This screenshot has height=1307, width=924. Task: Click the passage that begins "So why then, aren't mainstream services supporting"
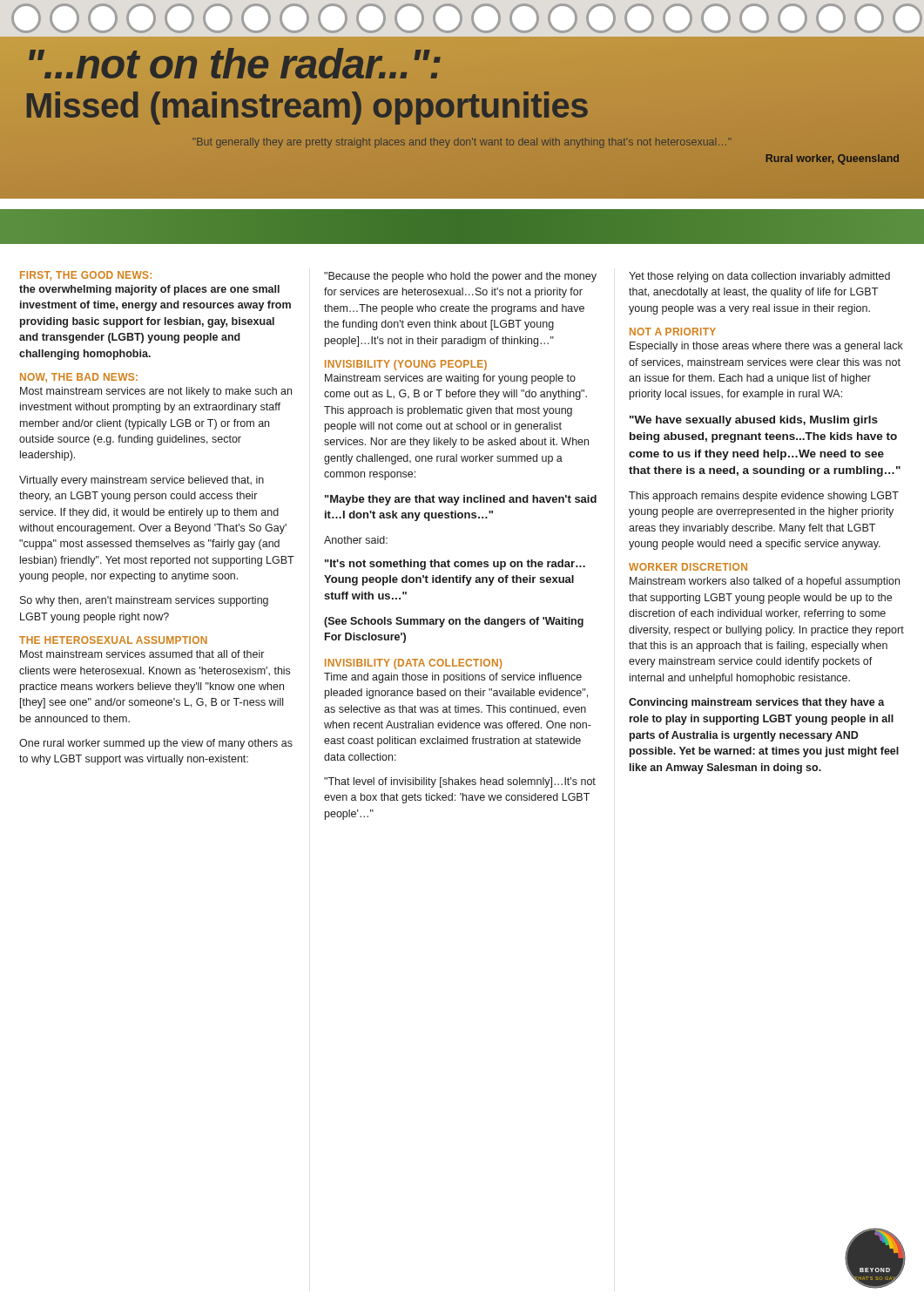tap(144, 609)
